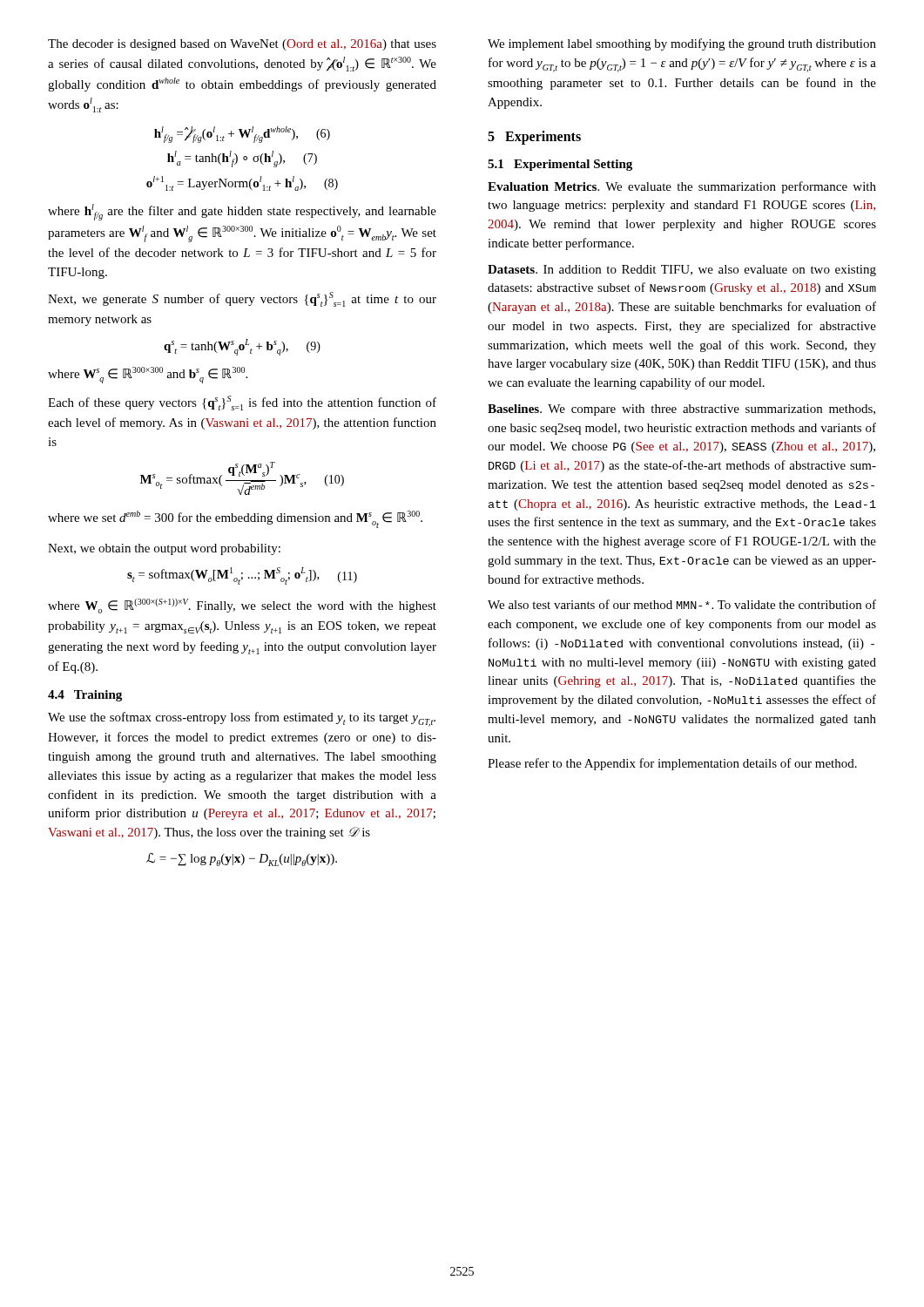924x1307 pixels.
Task: Find the formula that reads "hlf/g = 𝒻̂lf/g(ol1:t"
Action: [x=242, y=159]
